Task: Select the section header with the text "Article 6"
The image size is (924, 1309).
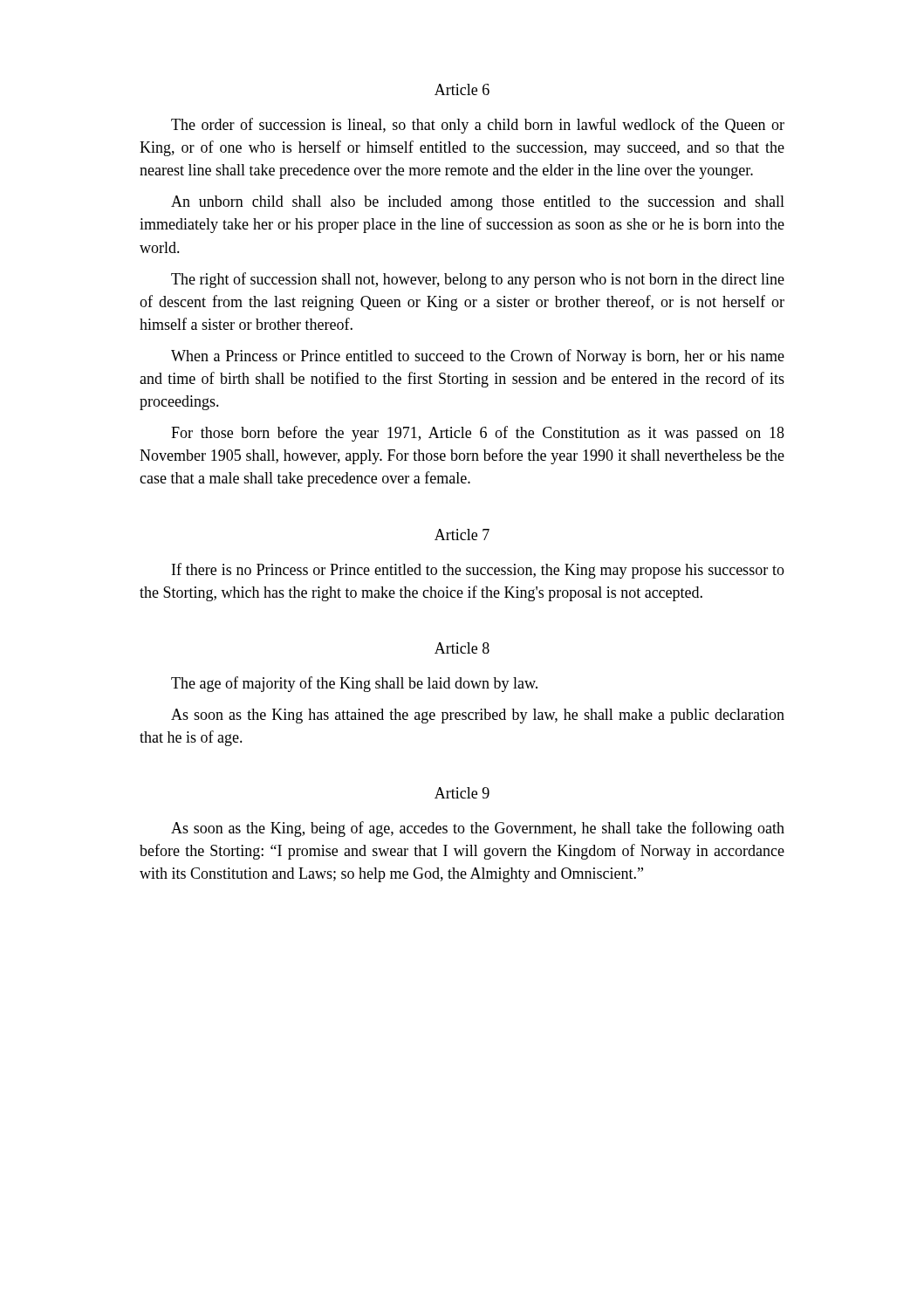Action: point(462,90)
